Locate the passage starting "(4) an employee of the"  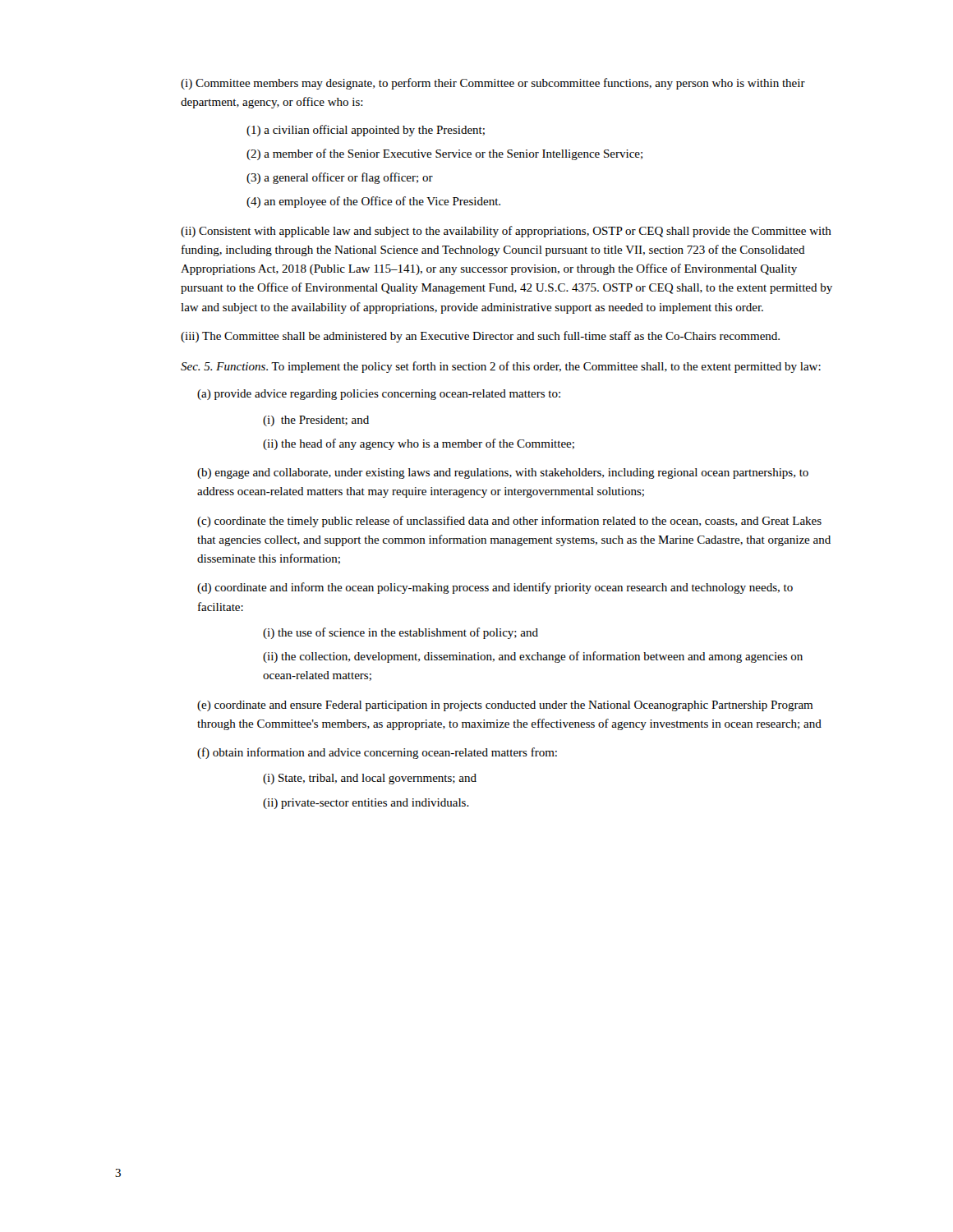[x=374, y=201]
